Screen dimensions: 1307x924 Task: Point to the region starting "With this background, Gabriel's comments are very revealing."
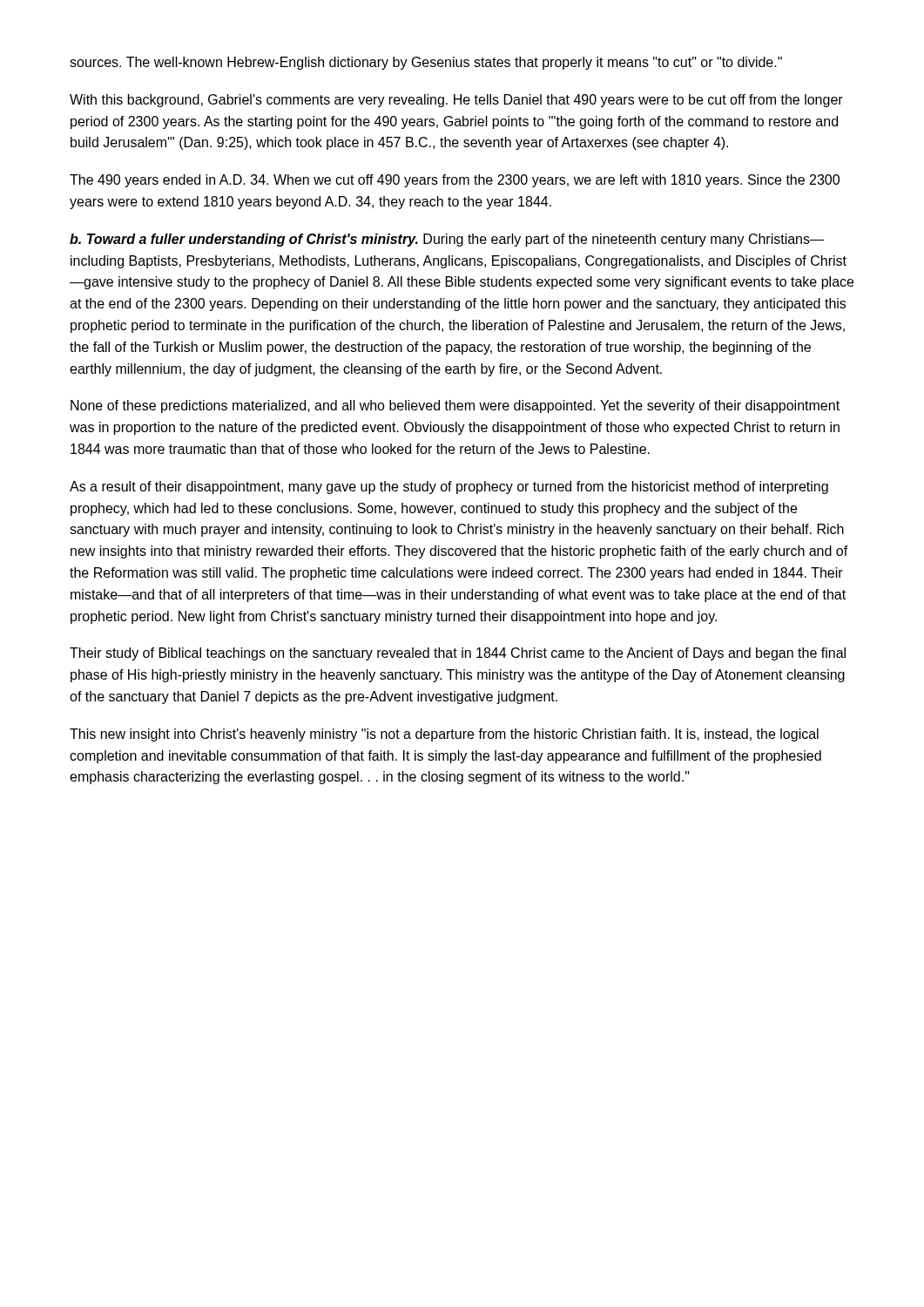[x=456, y=121]
